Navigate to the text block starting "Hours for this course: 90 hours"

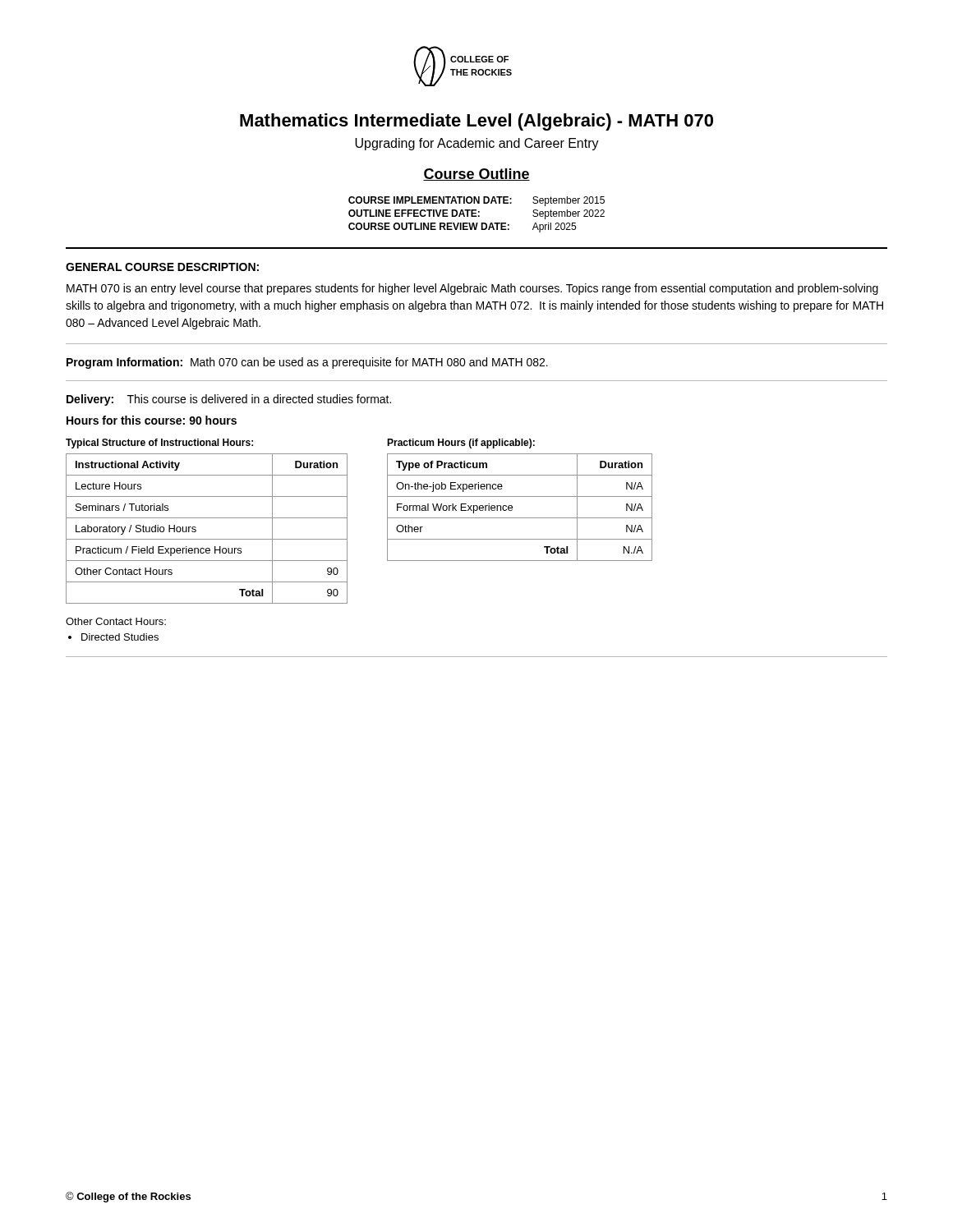click(x=151, y=421)
